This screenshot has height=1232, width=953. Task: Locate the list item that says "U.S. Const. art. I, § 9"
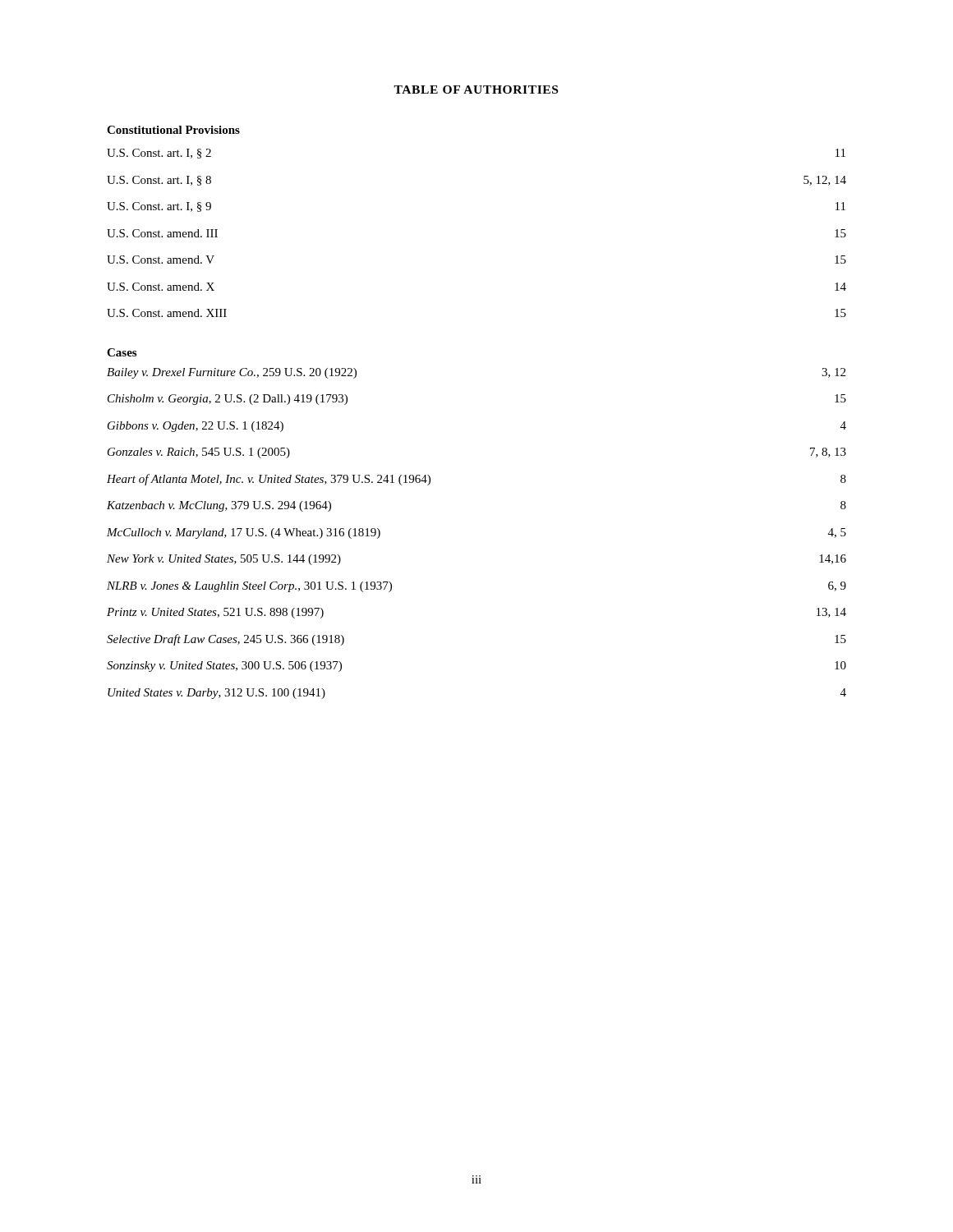pyautogui.click(x=156, y=207)
